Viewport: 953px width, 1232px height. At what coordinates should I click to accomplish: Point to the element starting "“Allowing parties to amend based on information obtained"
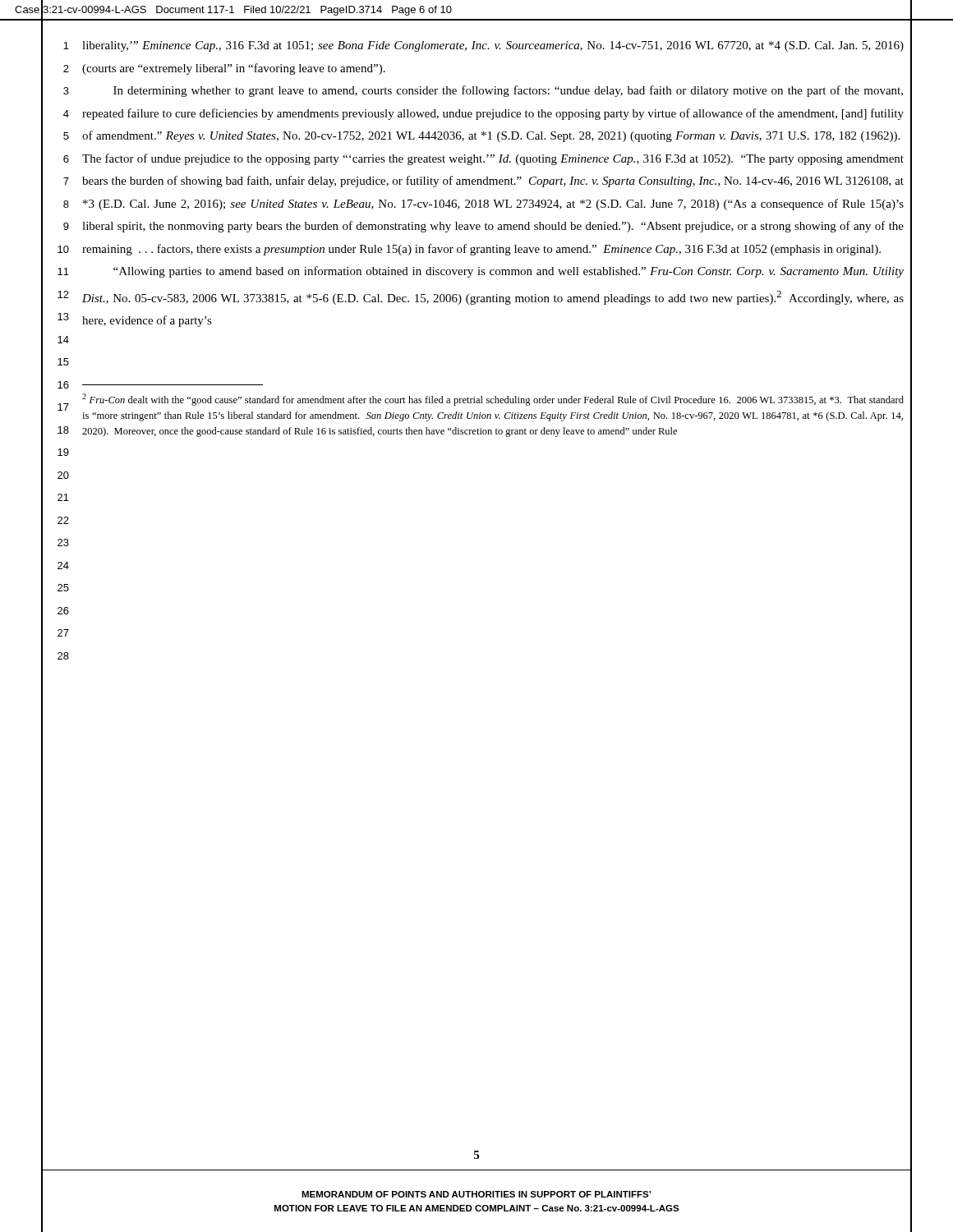click(x=493, y=296)
